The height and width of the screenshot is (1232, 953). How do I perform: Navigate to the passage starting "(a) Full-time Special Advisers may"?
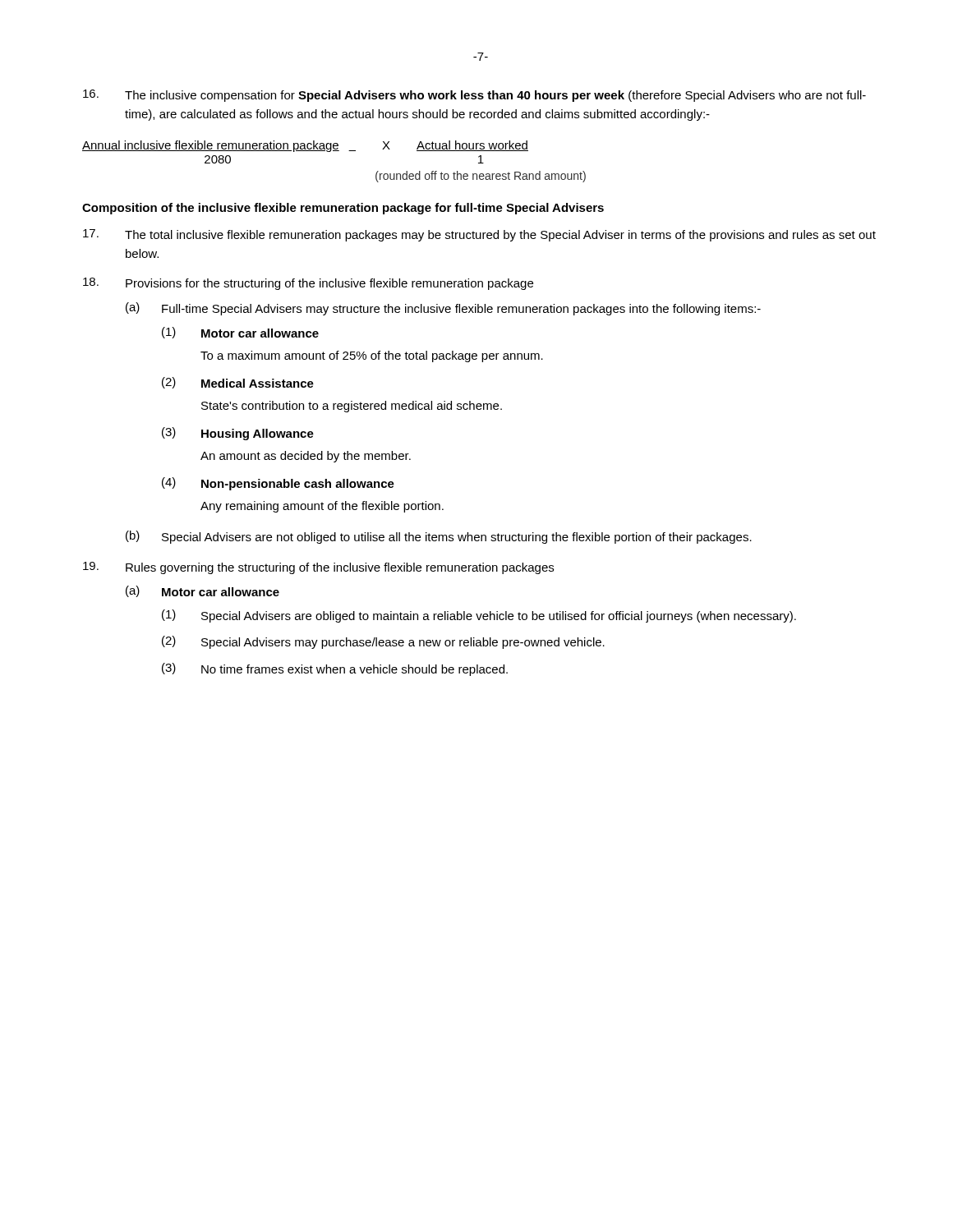[502, 309]
